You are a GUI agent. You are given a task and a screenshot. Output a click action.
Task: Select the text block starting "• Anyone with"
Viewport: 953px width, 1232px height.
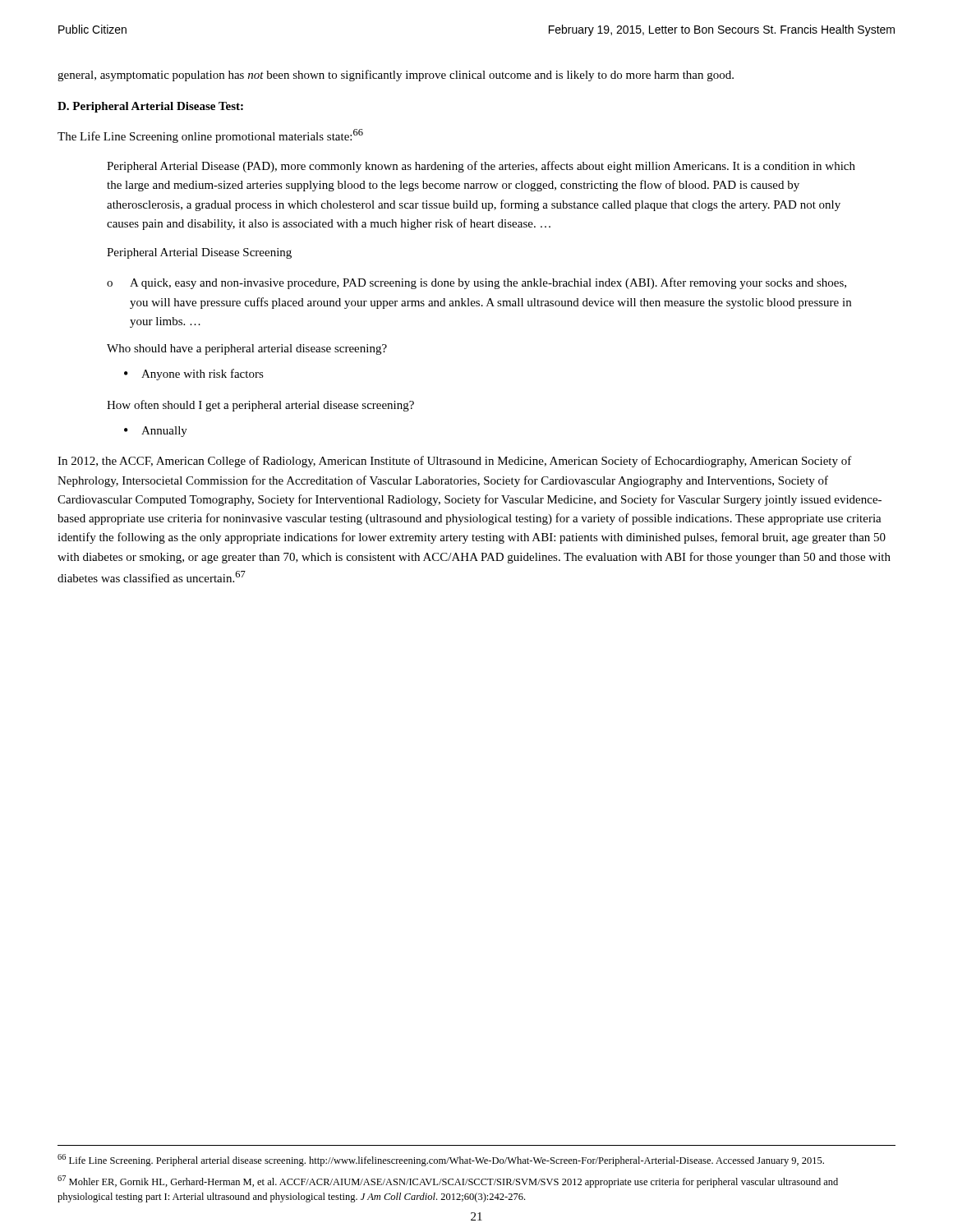pyautogui.click(x=193, y=375)
